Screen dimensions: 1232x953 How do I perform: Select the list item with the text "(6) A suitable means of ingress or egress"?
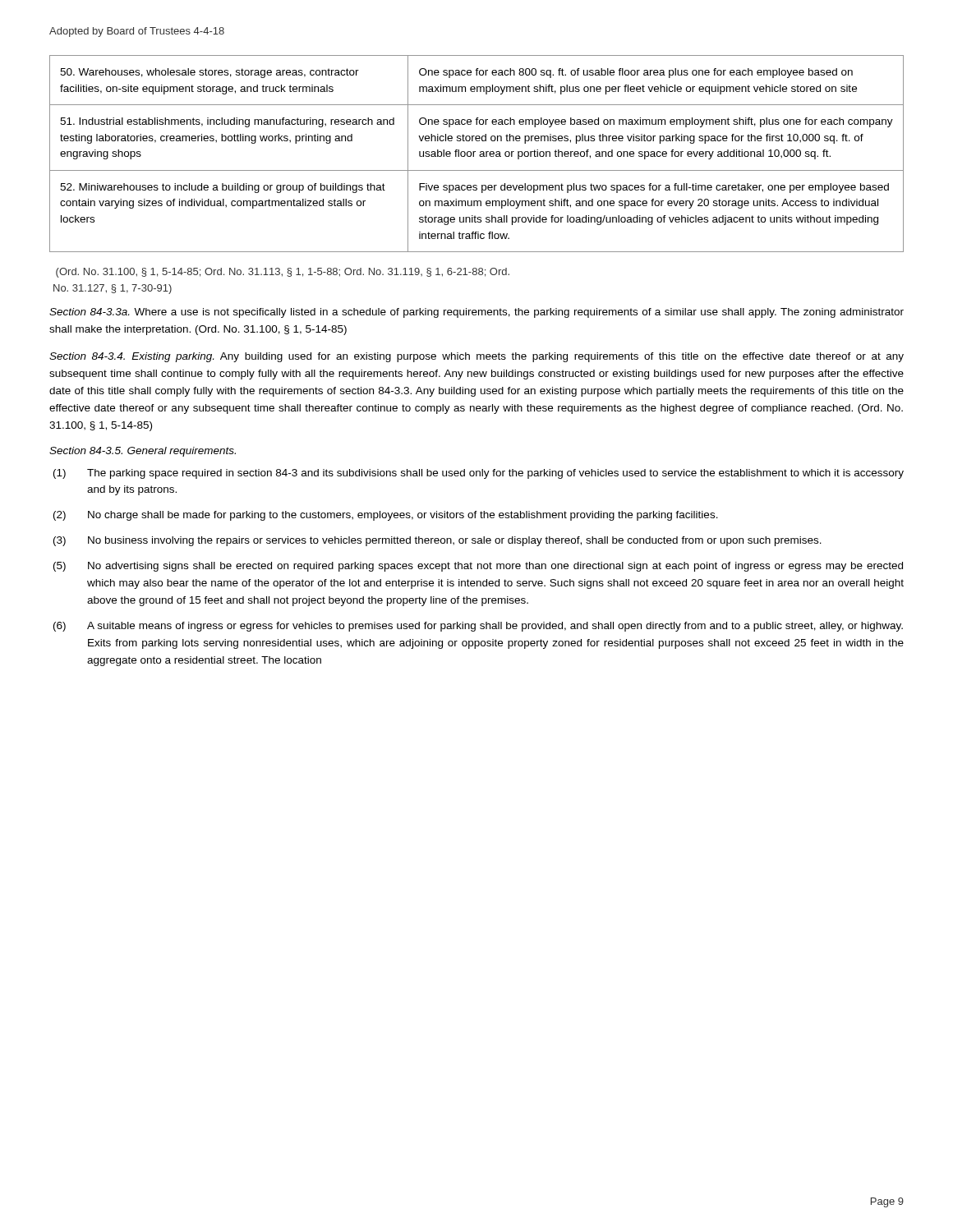coord(476,643)
